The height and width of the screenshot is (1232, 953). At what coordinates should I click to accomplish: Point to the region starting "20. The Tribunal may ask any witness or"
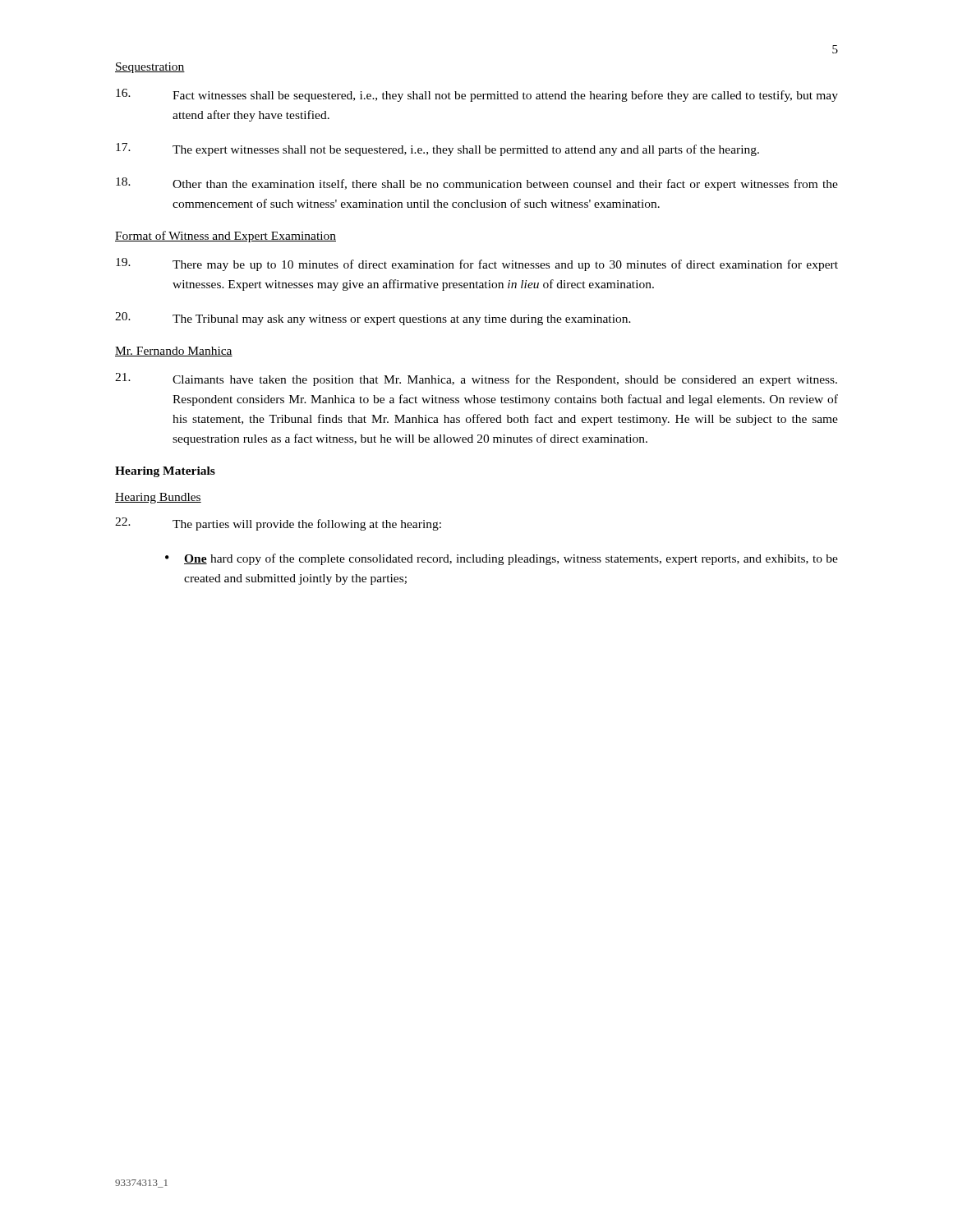[476, 319]
